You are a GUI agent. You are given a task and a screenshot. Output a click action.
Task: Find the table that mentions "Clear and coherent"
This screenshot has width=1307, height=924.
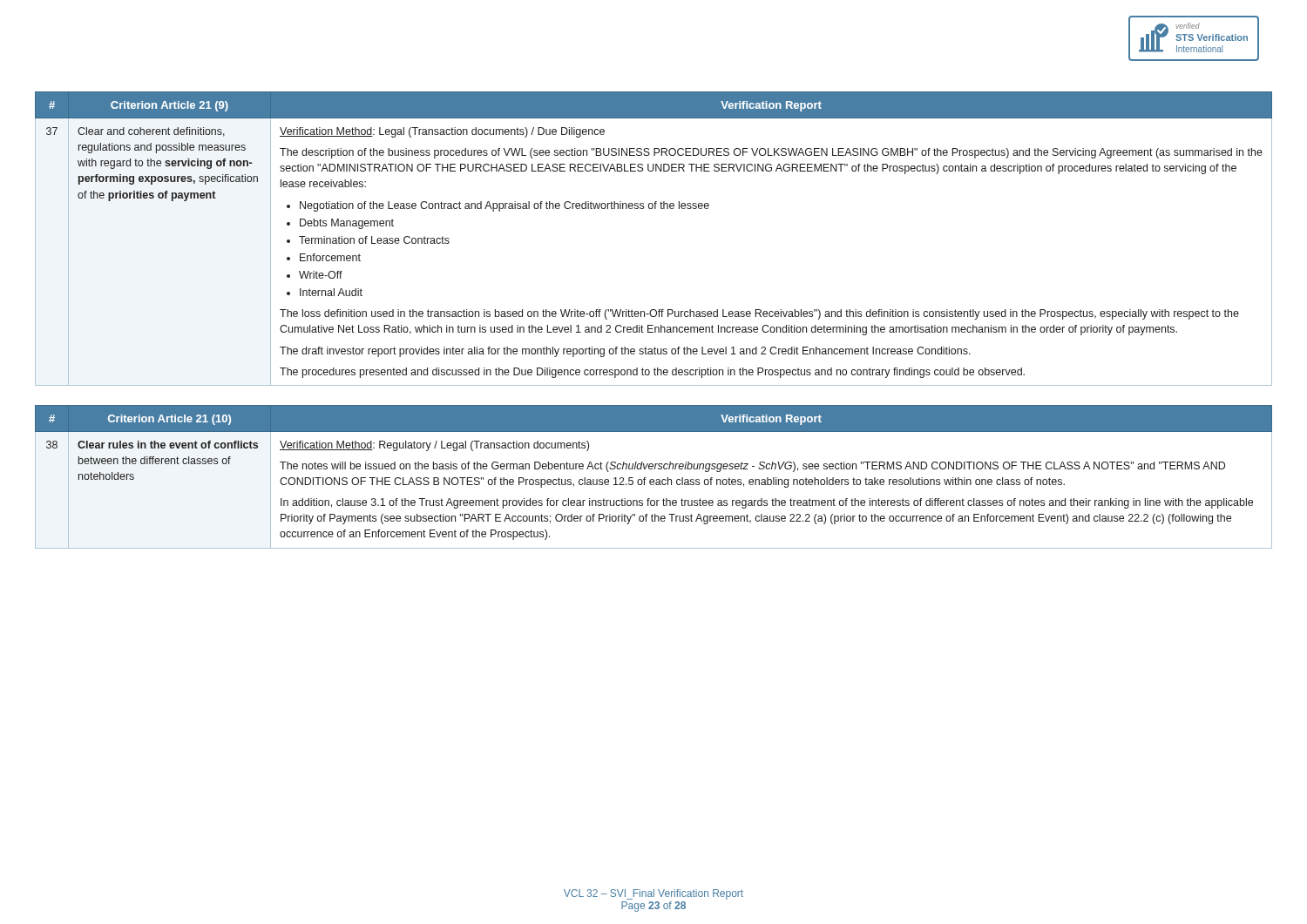654,239
